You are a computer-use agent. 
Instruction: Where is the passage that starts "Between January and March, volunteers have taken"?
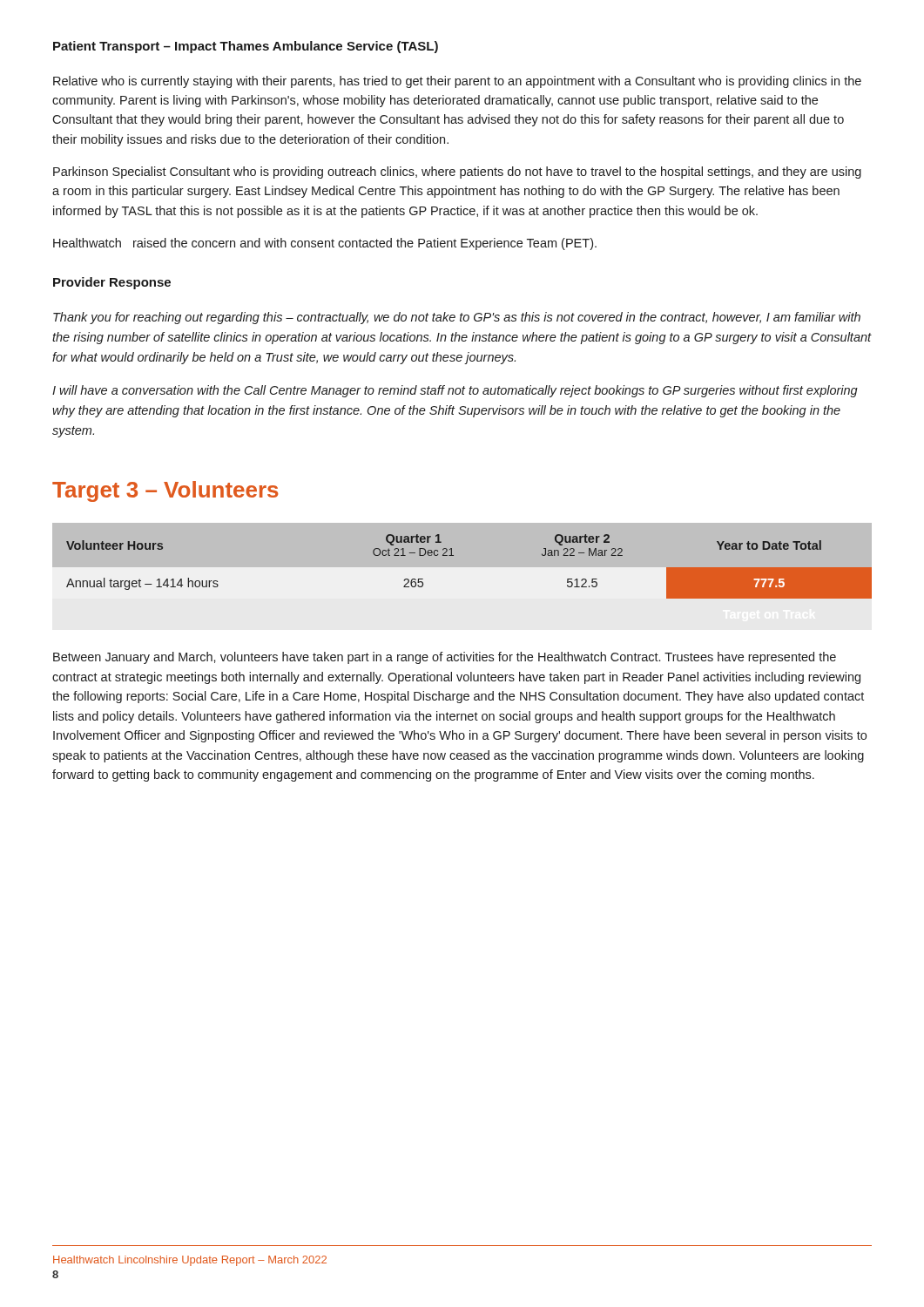[x=462, y=716]
